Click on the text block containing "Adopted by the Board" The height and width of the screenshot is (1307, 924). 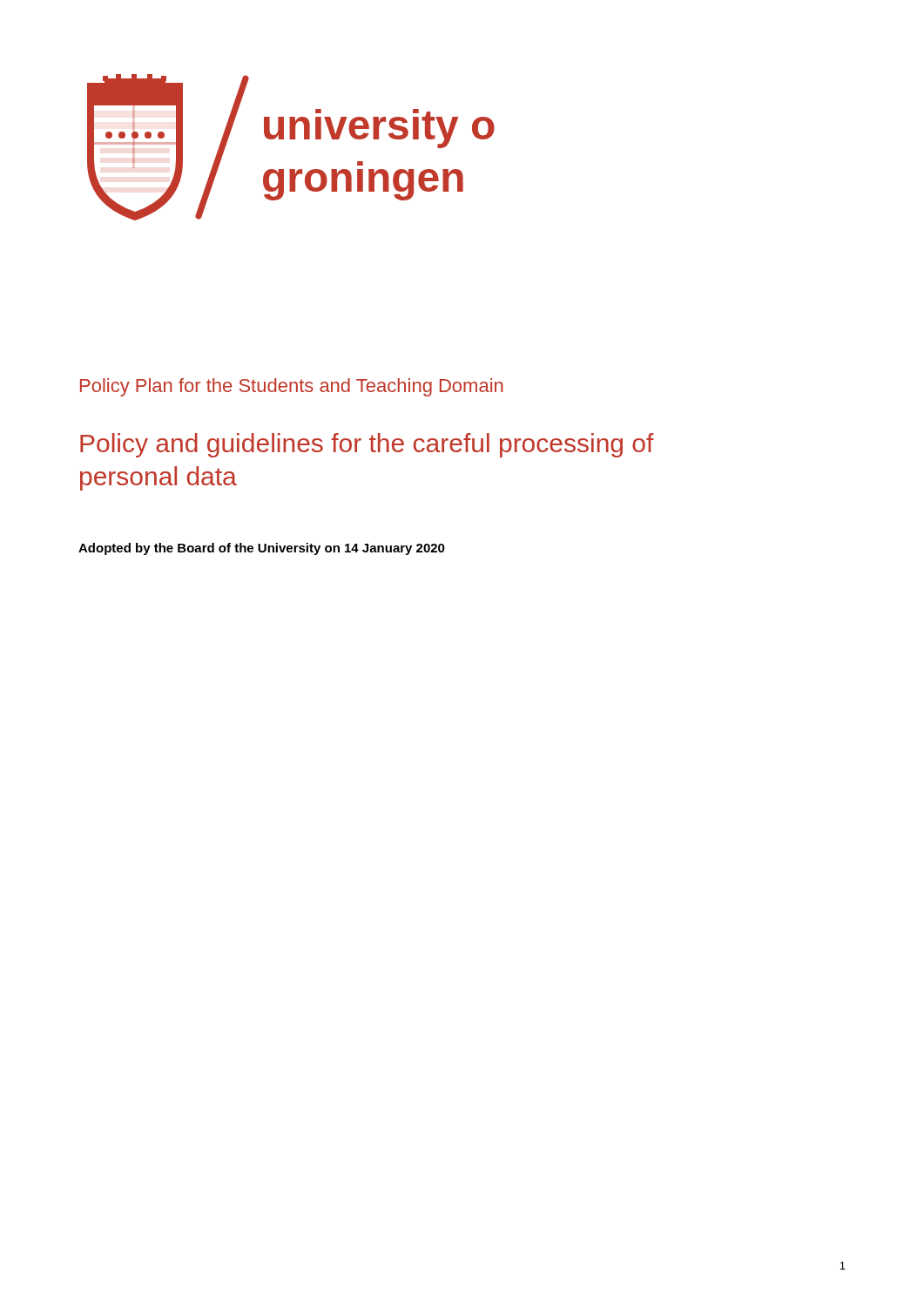(262, 548)
